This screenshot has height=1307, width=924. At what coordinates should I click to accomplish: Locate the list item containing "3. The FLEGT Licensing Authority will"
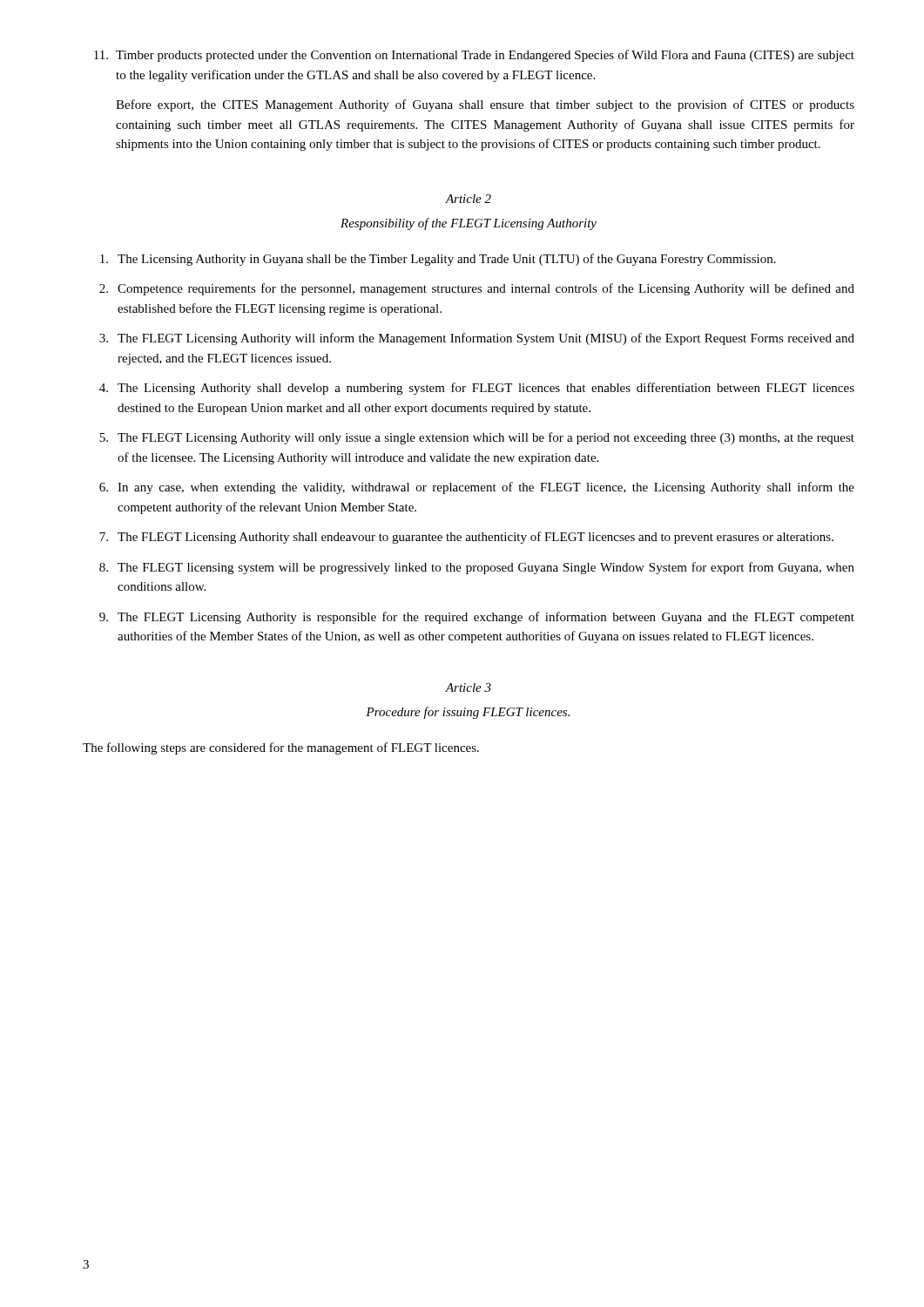(469, 348)
